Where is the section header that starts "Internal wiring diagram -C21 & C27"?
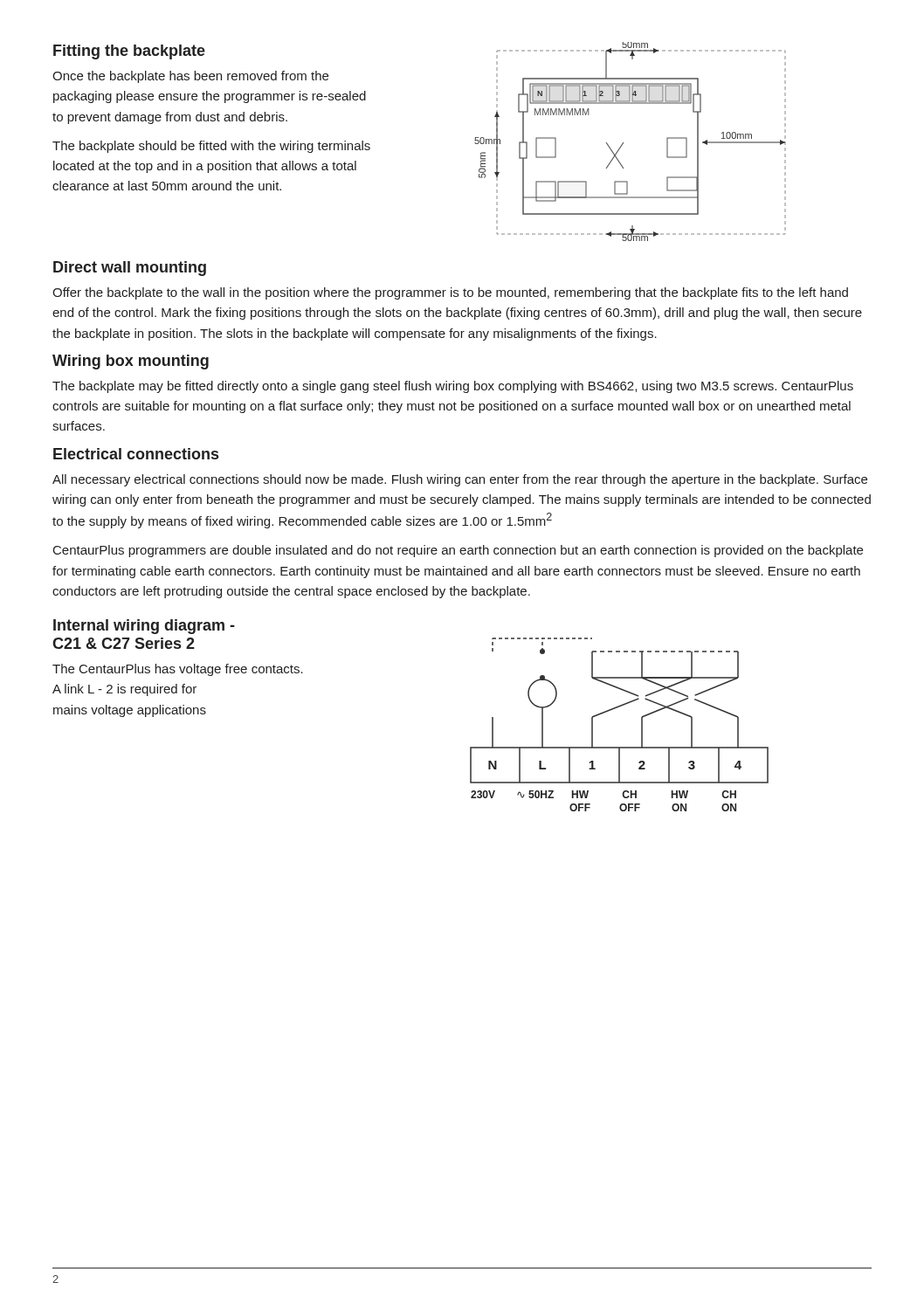Image resolution: width=924 pixels, height=1310 pixels. [x=144, y=634]
